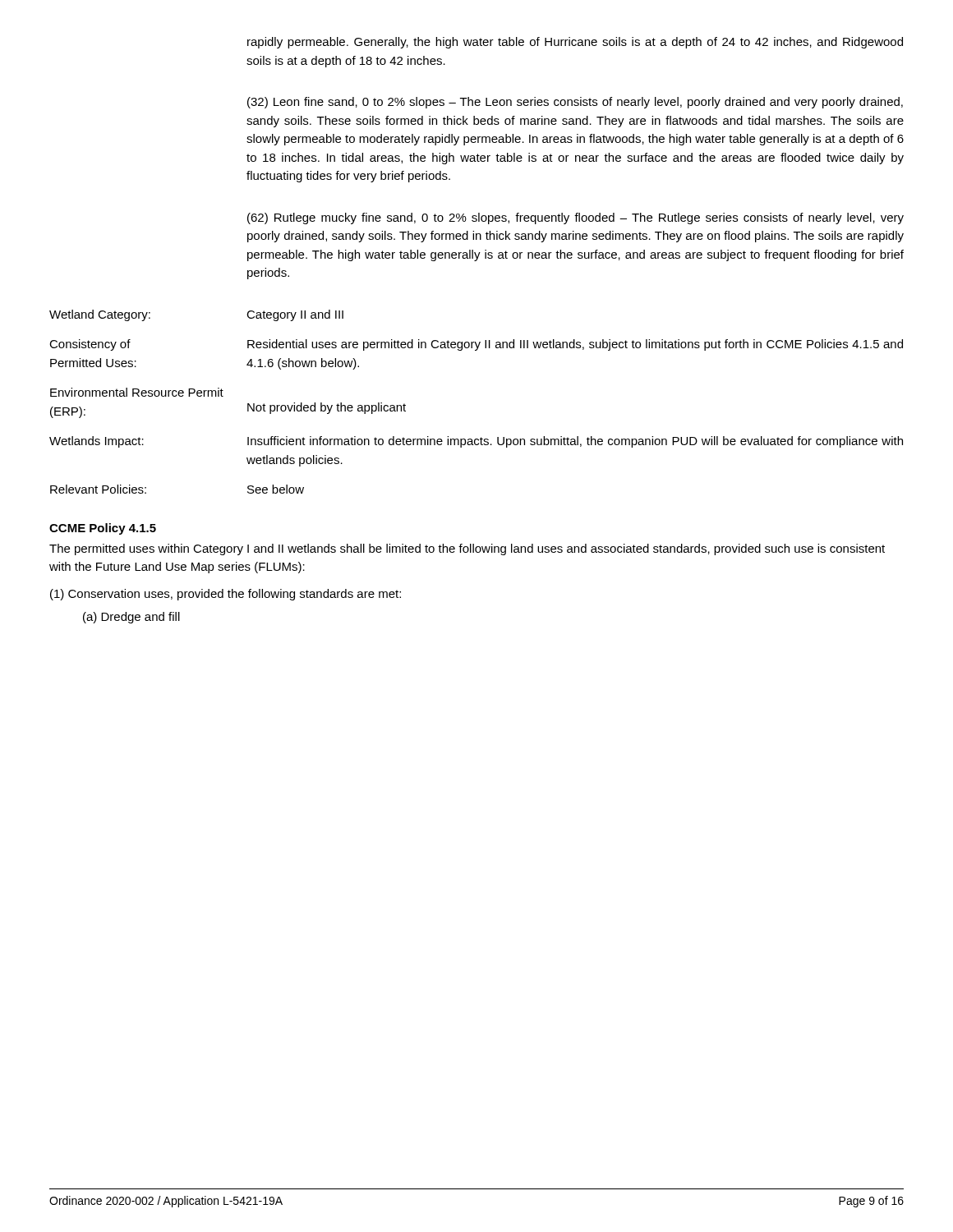Locate the text "Wetlands Impact:"

(97, 441)
